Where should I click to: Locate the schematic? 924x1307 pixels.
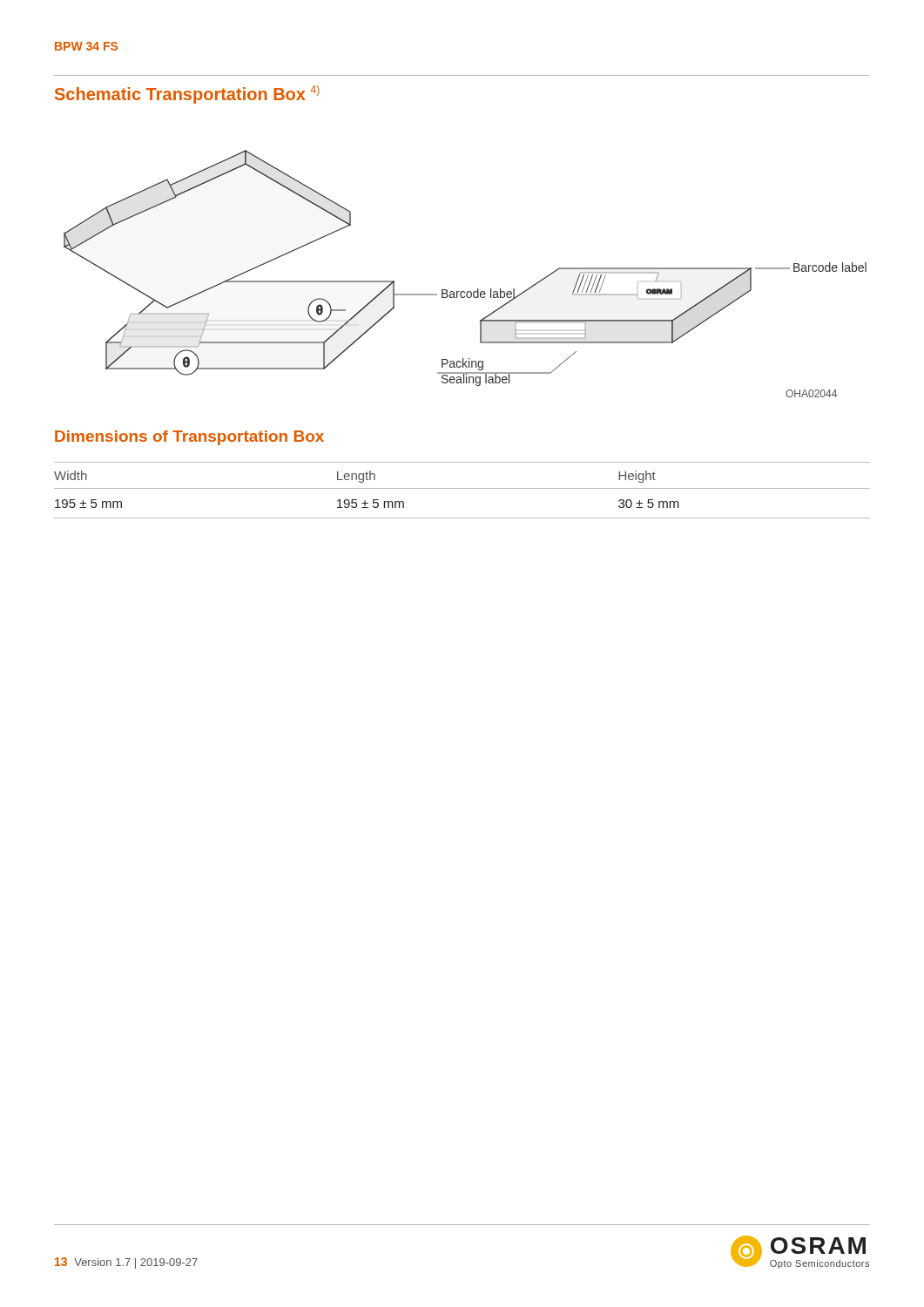[462, 268]
